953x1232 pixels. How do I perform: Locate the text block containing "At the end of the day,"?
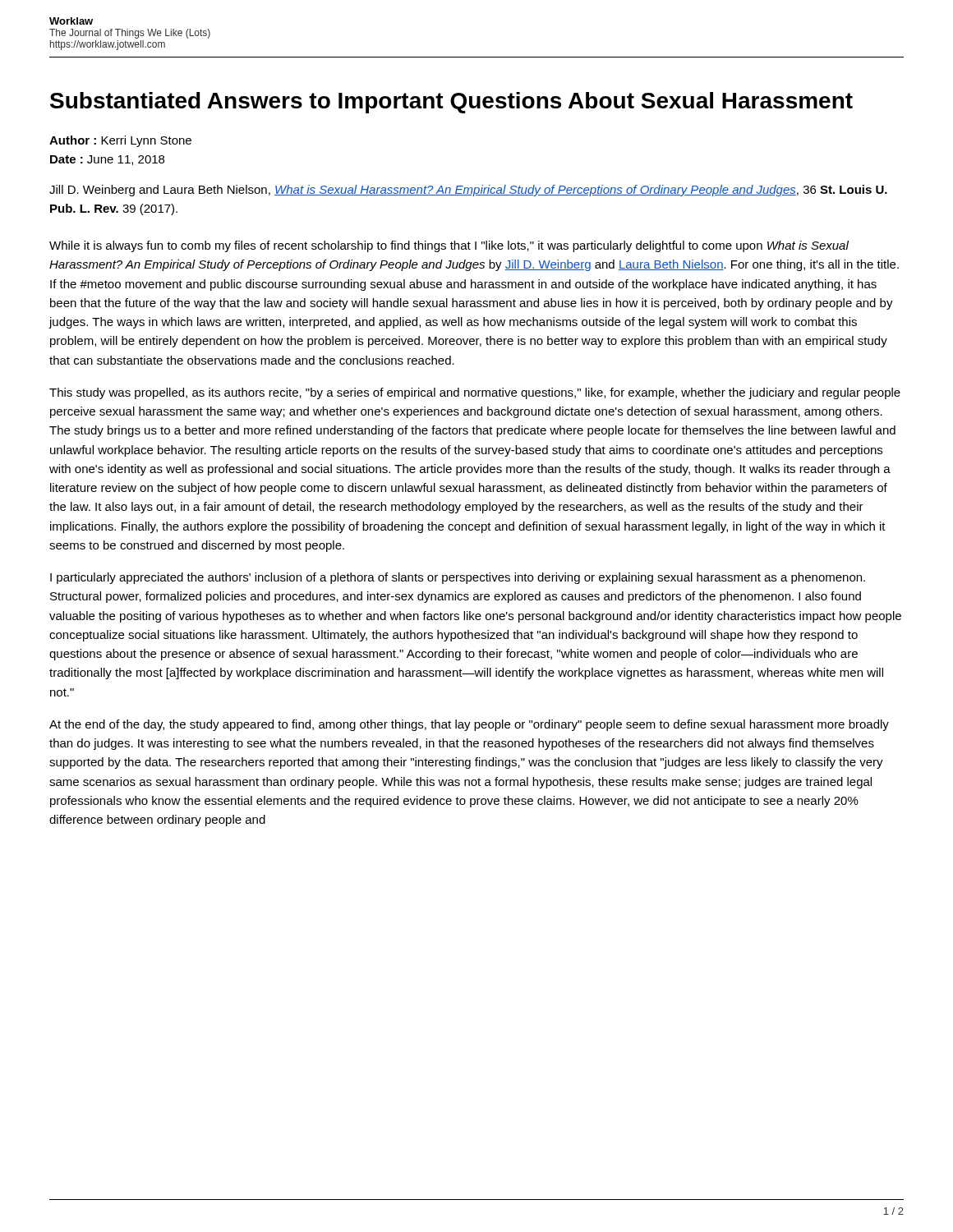469,772
